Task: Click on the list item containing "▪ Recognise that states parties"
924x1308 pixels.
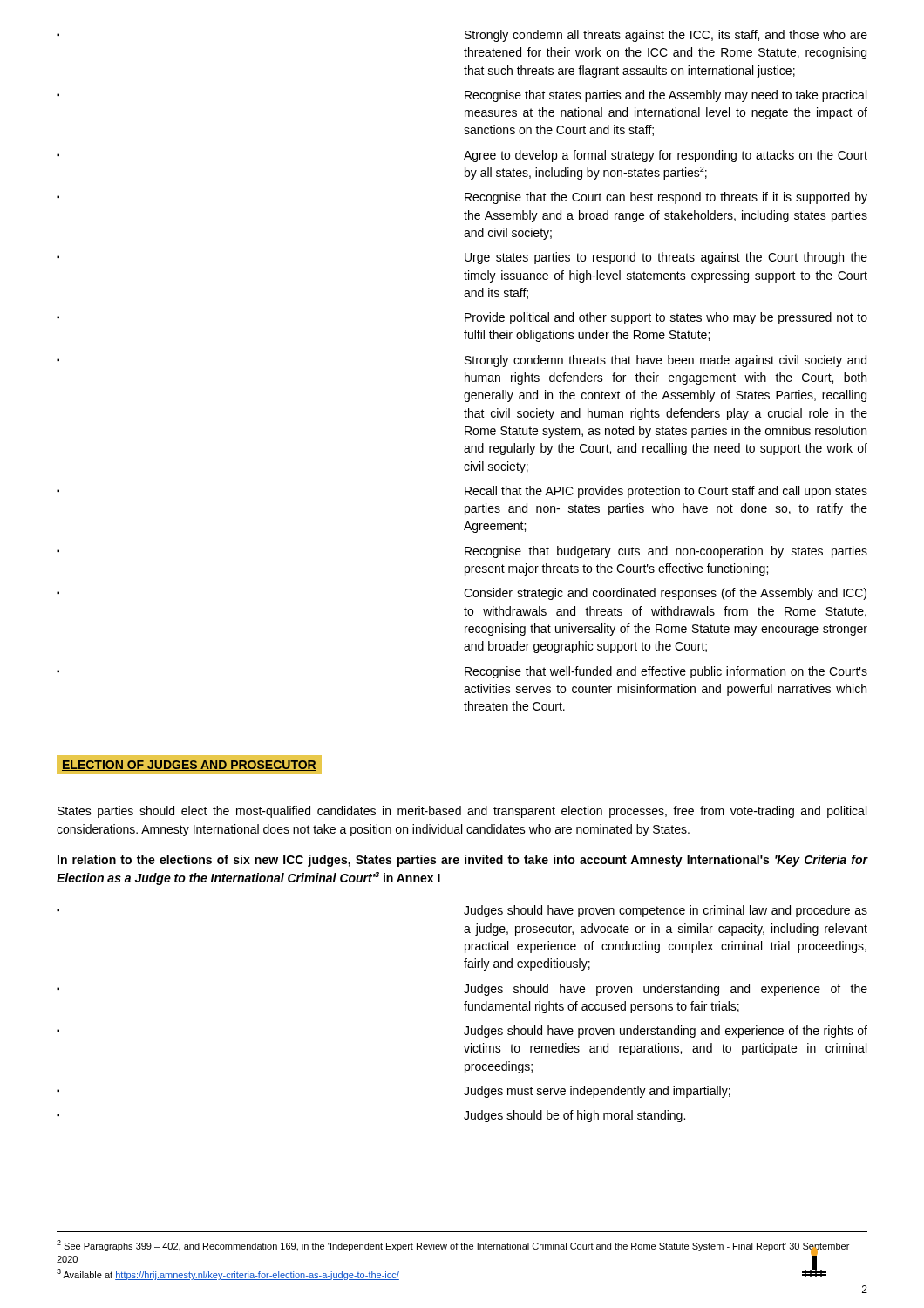Action: (x=462, y=113)
